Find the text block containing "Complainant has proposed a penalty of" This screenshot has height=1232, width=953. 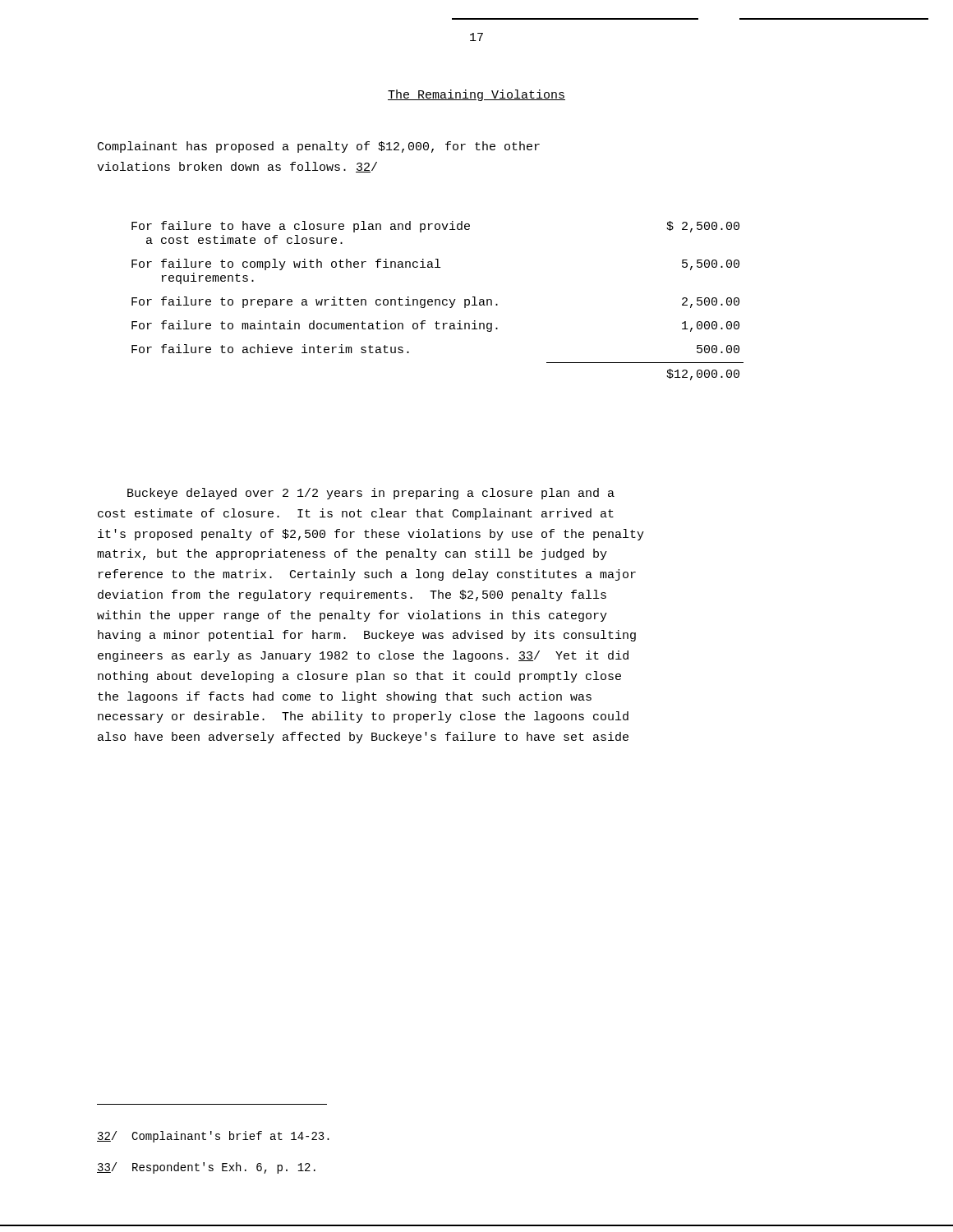pos(319,158)
